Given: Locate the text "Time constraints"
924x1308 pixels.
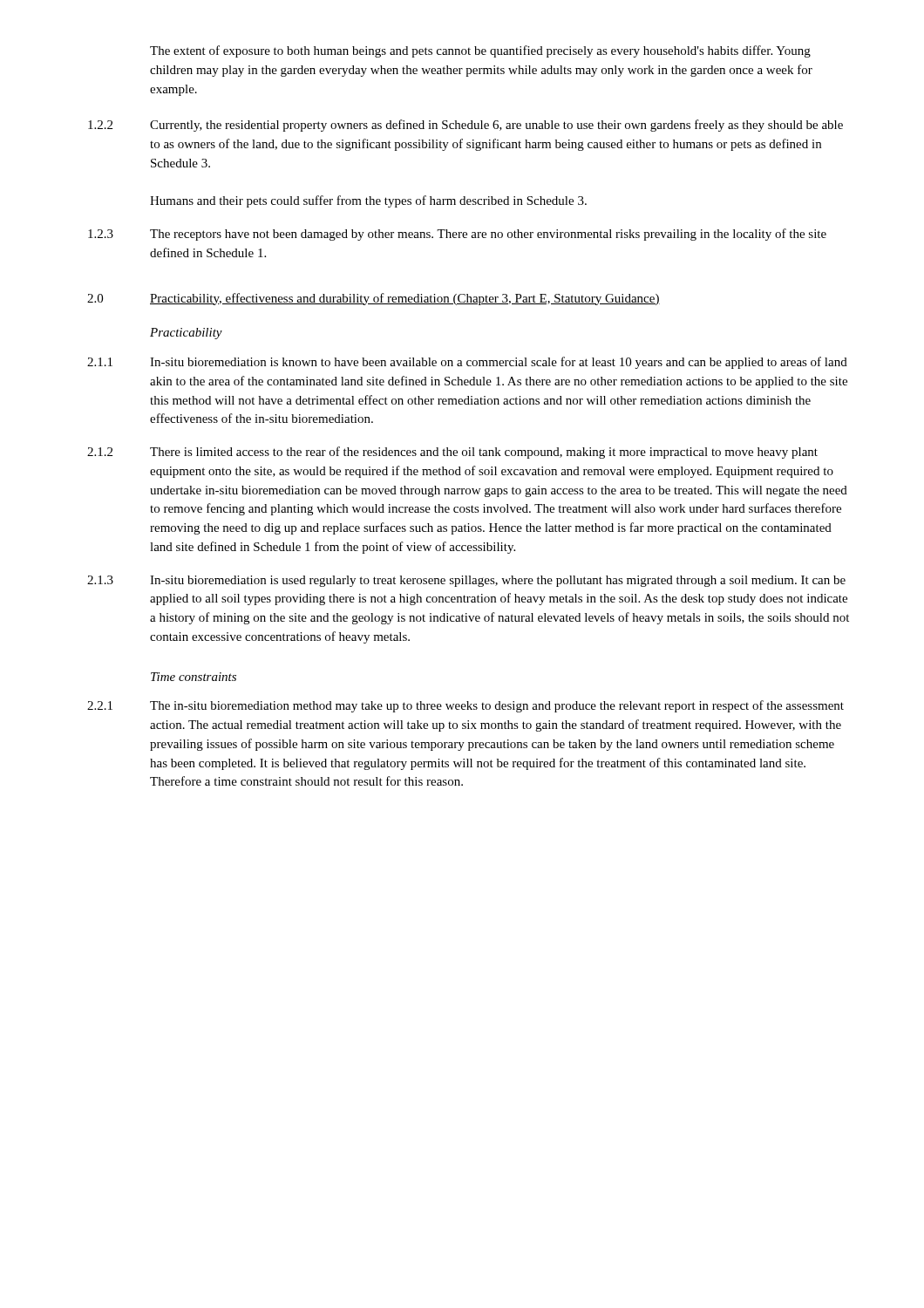Looking at the screenshot, I should (193, 676).
